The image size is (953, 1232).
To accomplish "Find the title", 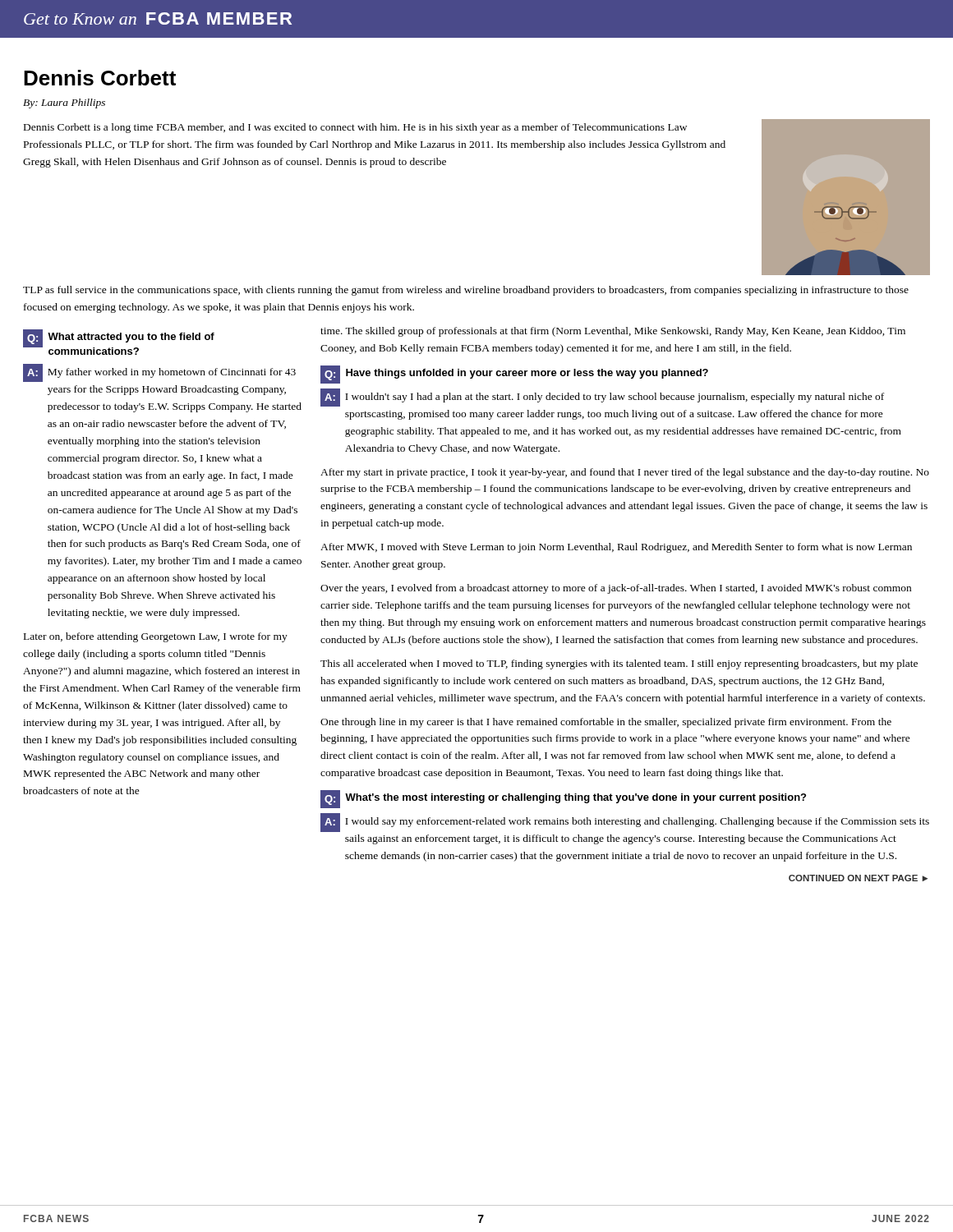I will click(x=100, y=78).
